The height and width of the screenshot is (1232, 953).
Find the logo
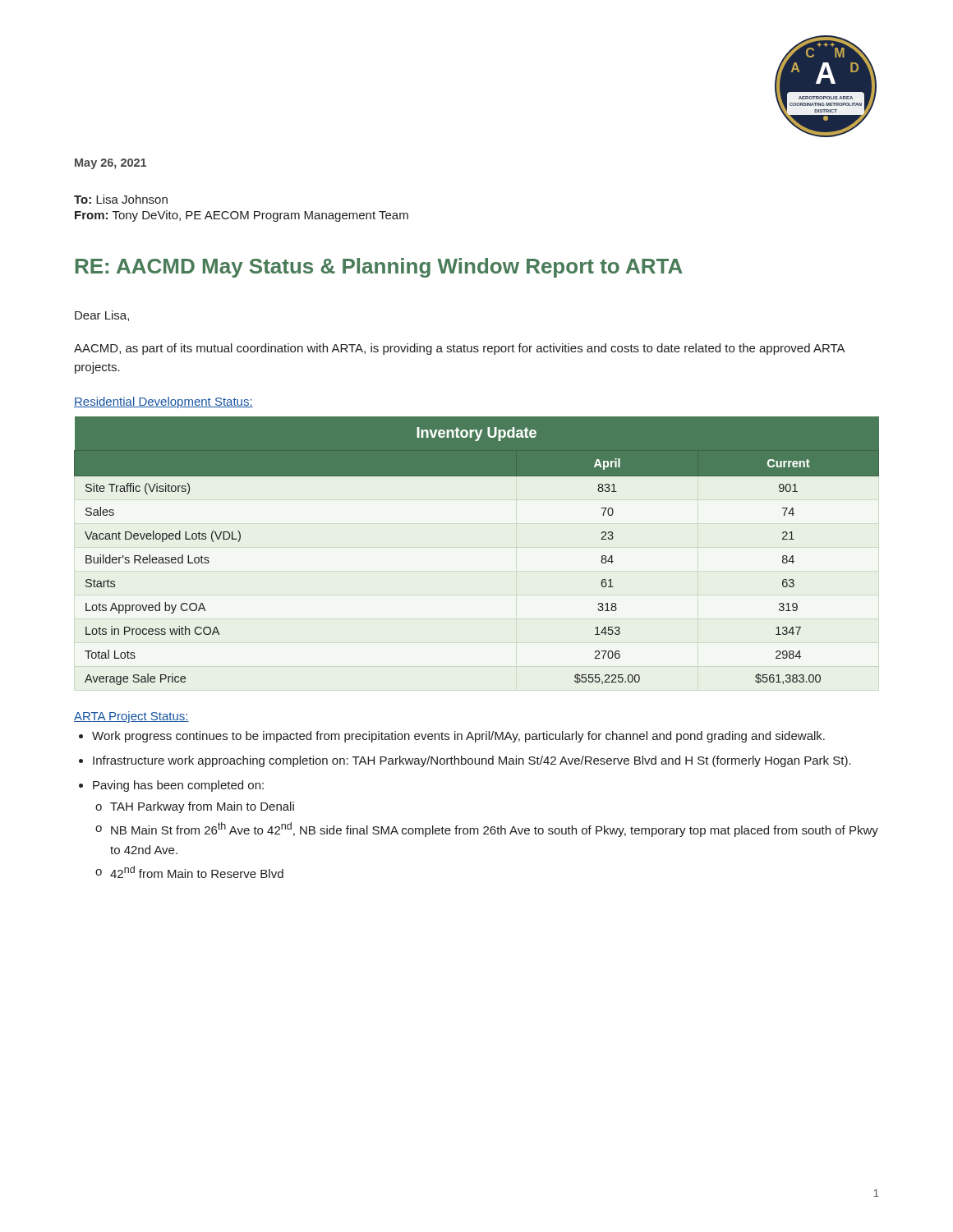[x=826, y=87]
